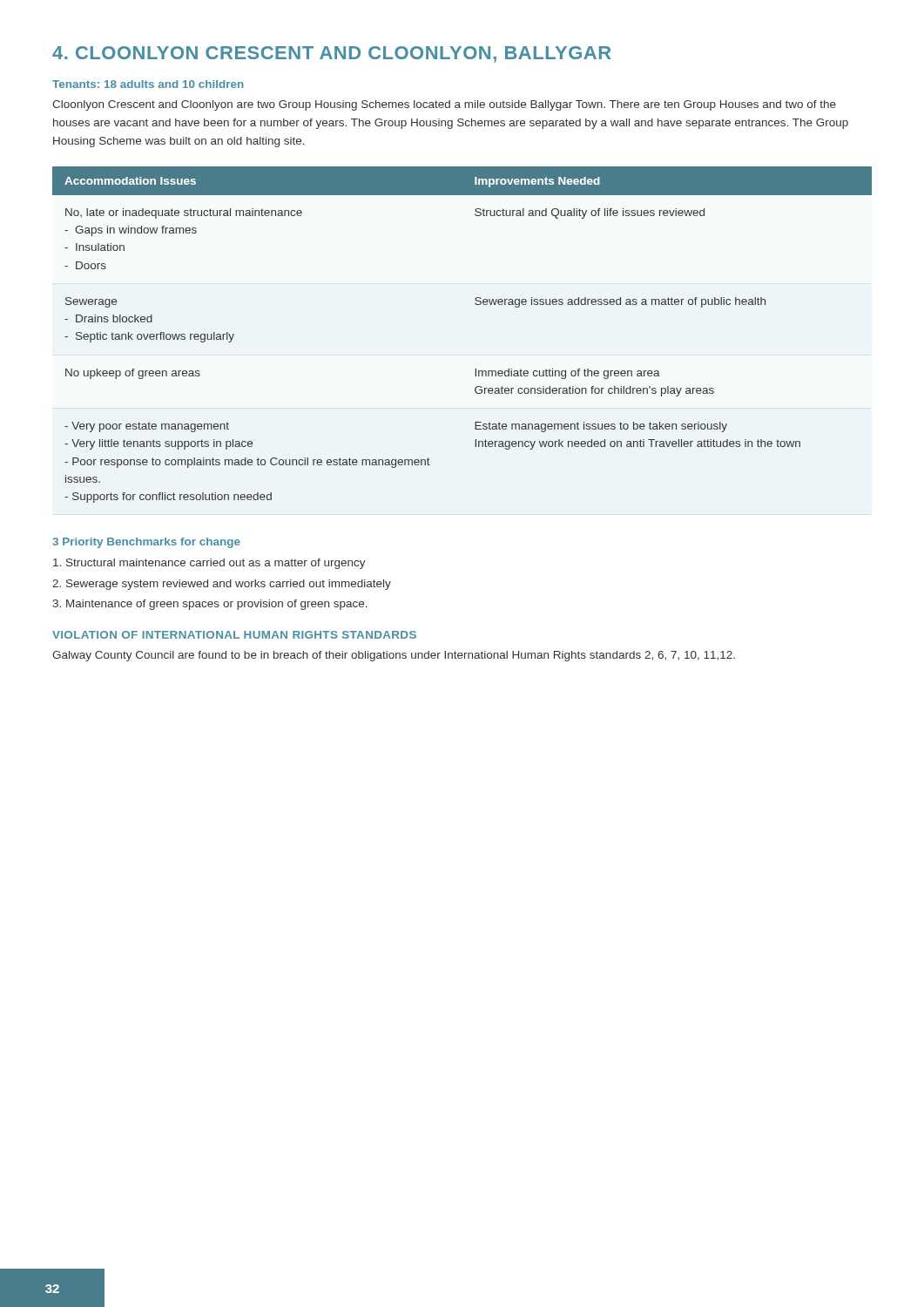Click the passage that begins "Cloonlyon Crescent and Cloonlyon are two Group"
924x1307 pixels.
[x=462, y=123]
